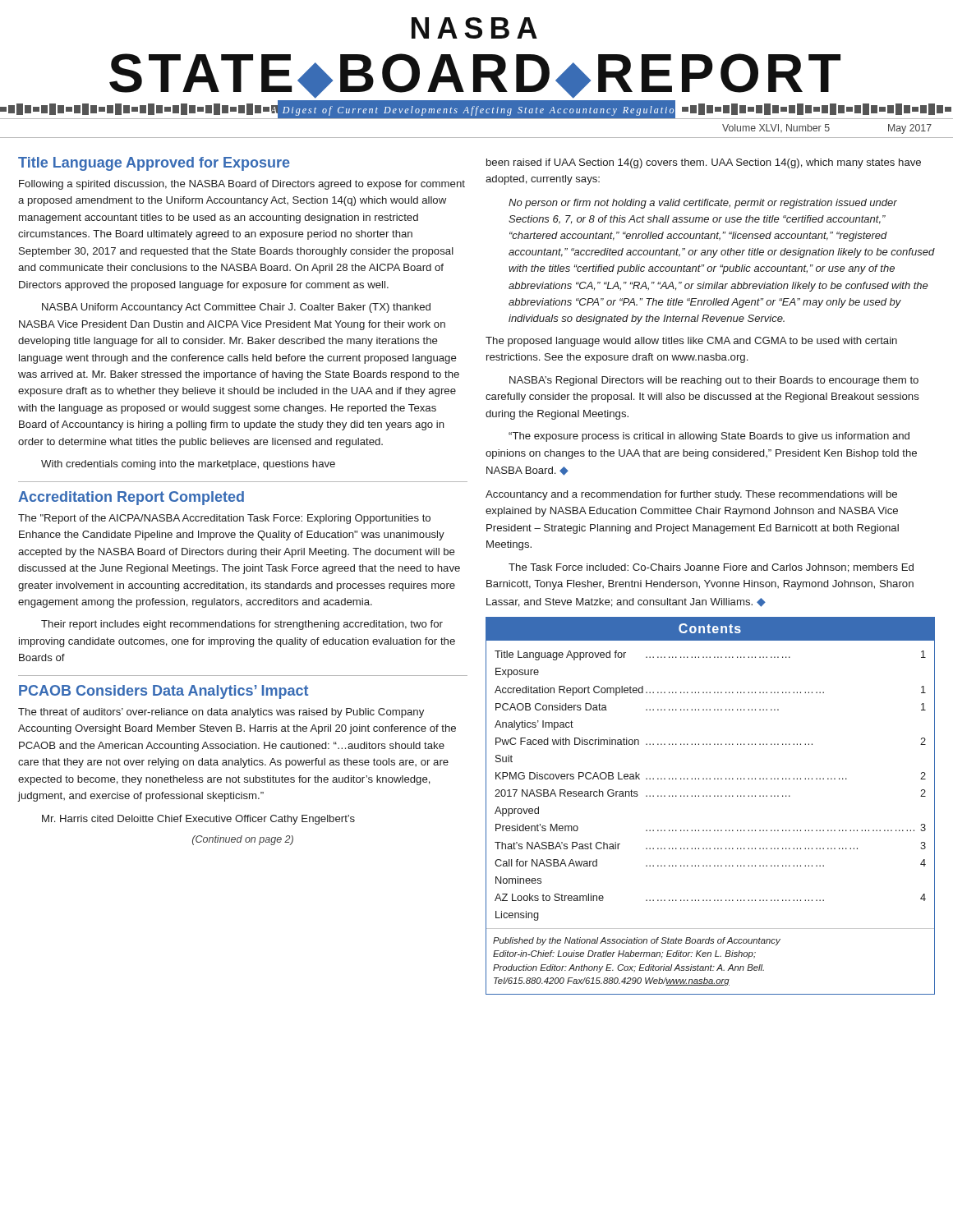Point to the region starting "The "Report of the AICPA/NASBA"
953x1232 pixels.
click(x=243, y=588)
